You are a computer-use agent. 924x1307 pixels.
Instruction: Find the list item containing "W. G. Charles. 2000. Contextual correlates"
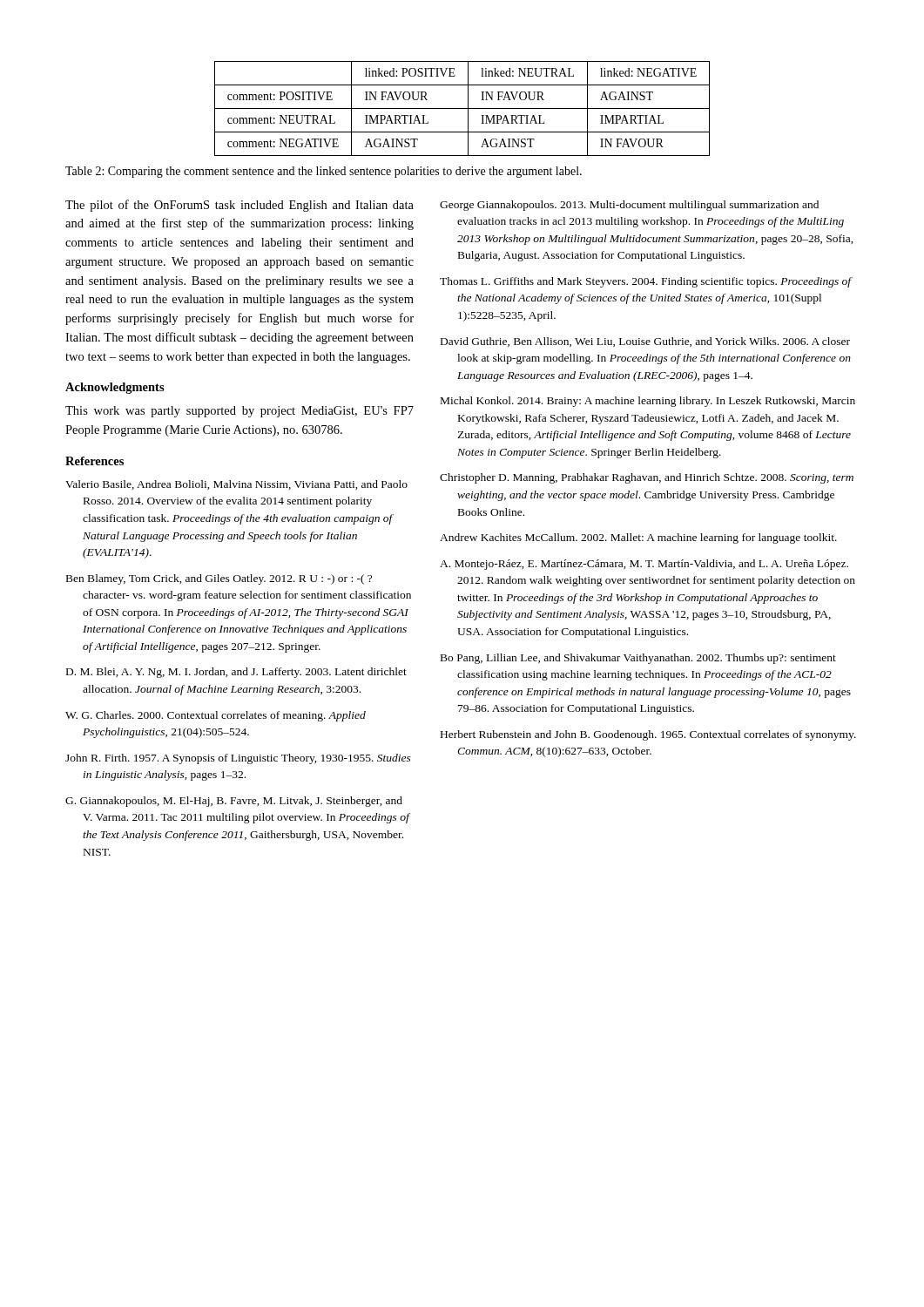point(215,723)
